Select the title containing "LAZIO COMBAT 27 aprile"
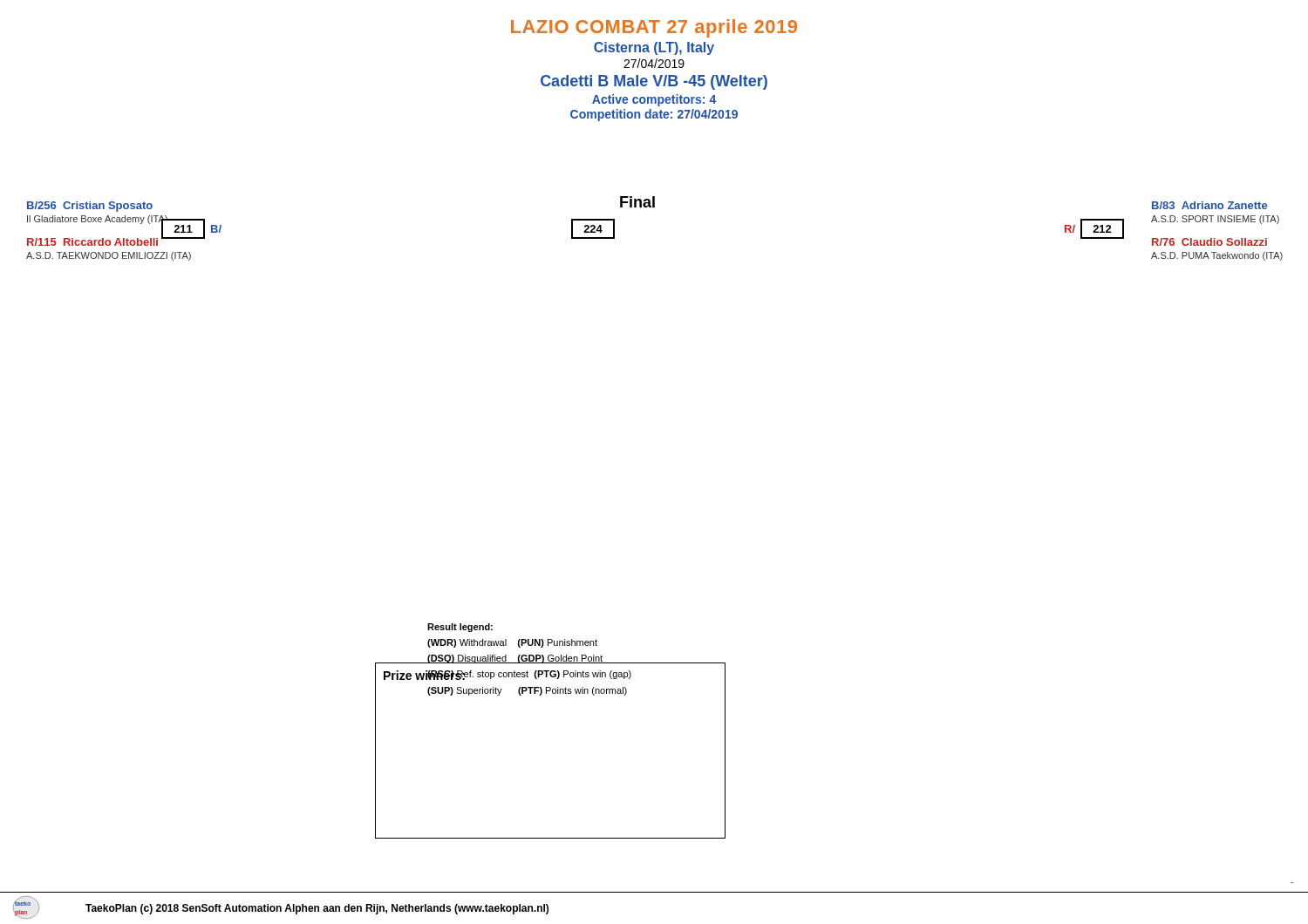 point(654,27)
